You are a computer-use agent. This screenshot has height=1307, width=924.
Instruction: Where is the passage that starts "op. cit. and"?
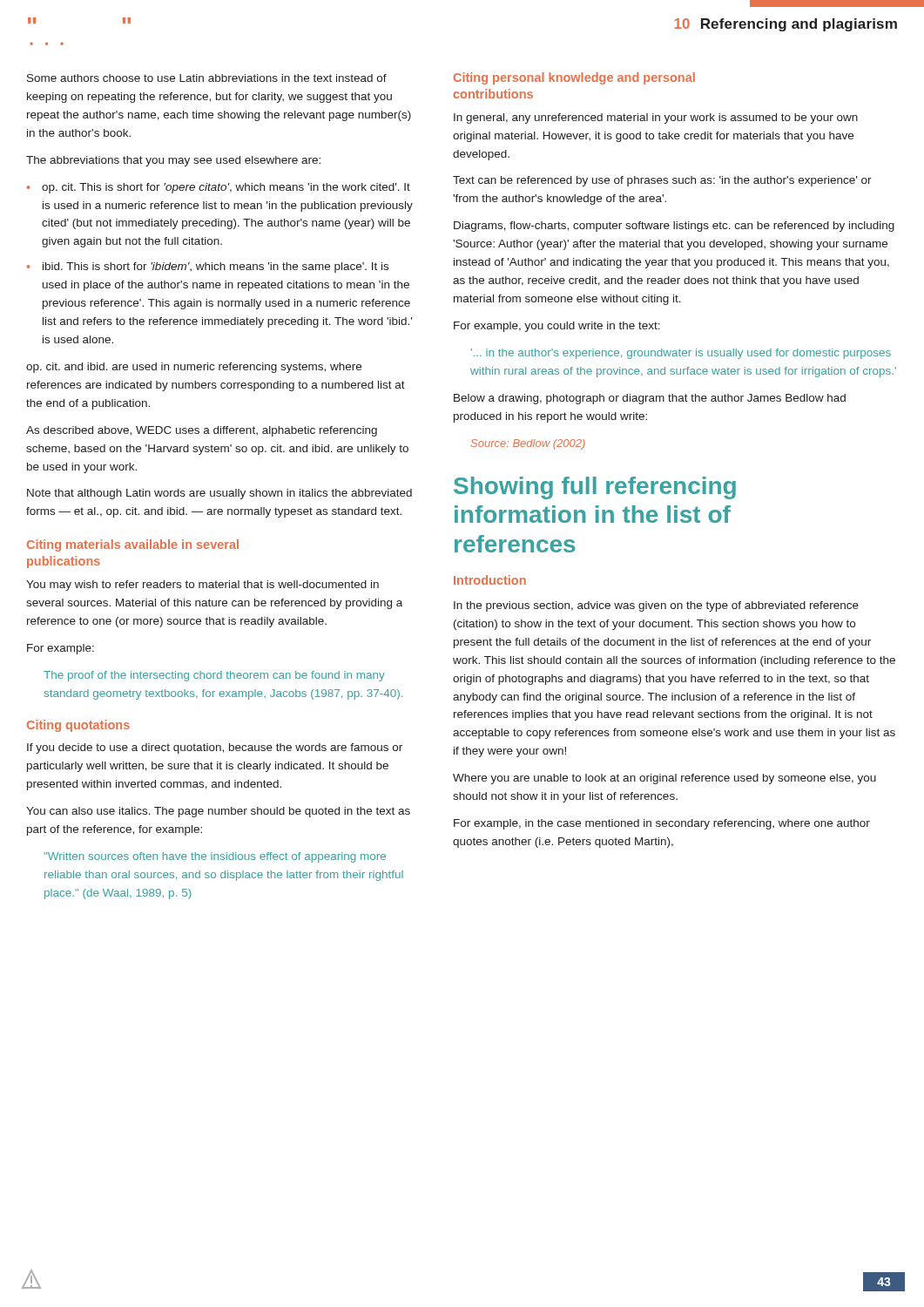220,385
